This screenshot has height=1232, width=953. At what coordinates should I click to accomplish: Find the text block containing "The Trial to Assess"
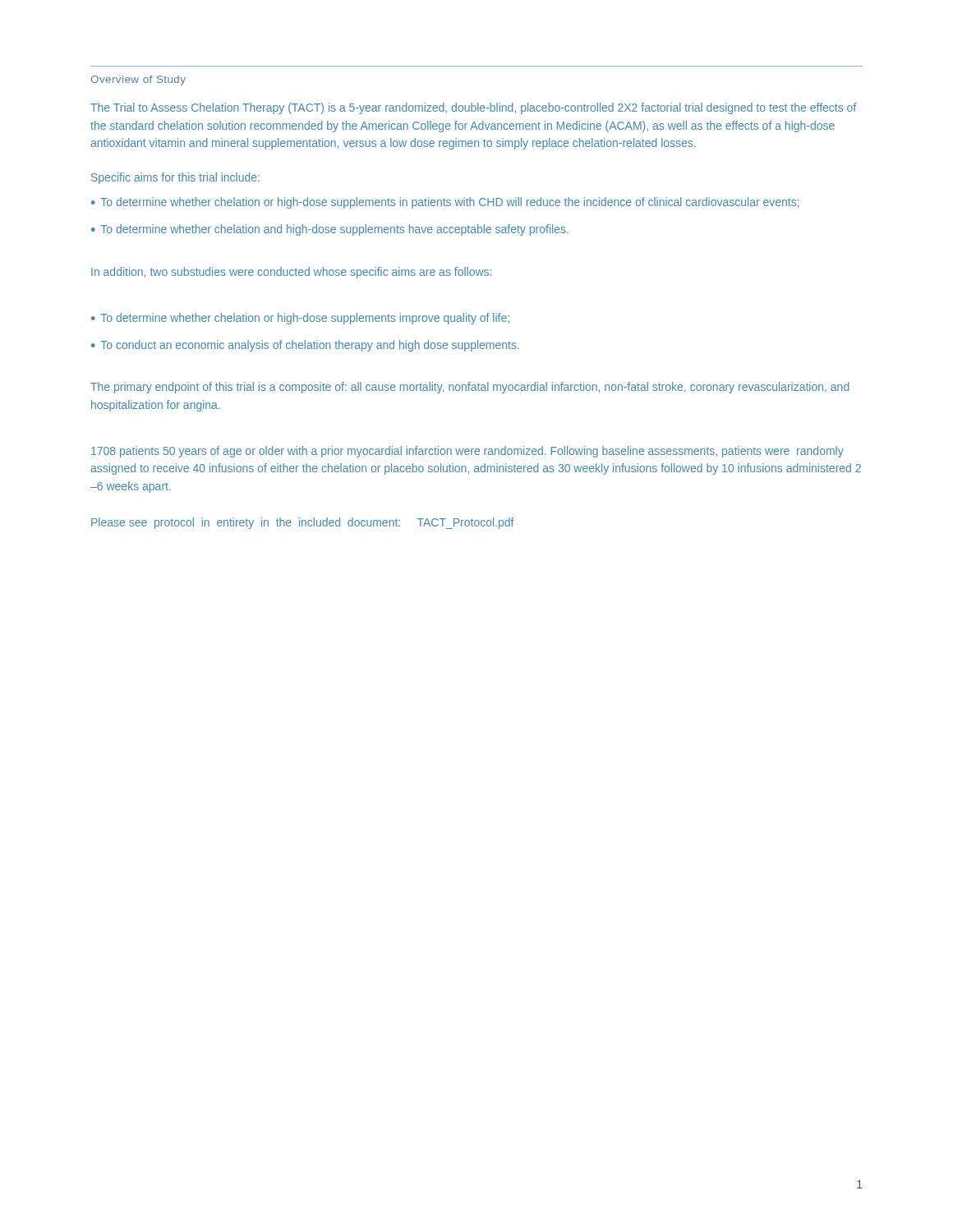tap(473, 125)
